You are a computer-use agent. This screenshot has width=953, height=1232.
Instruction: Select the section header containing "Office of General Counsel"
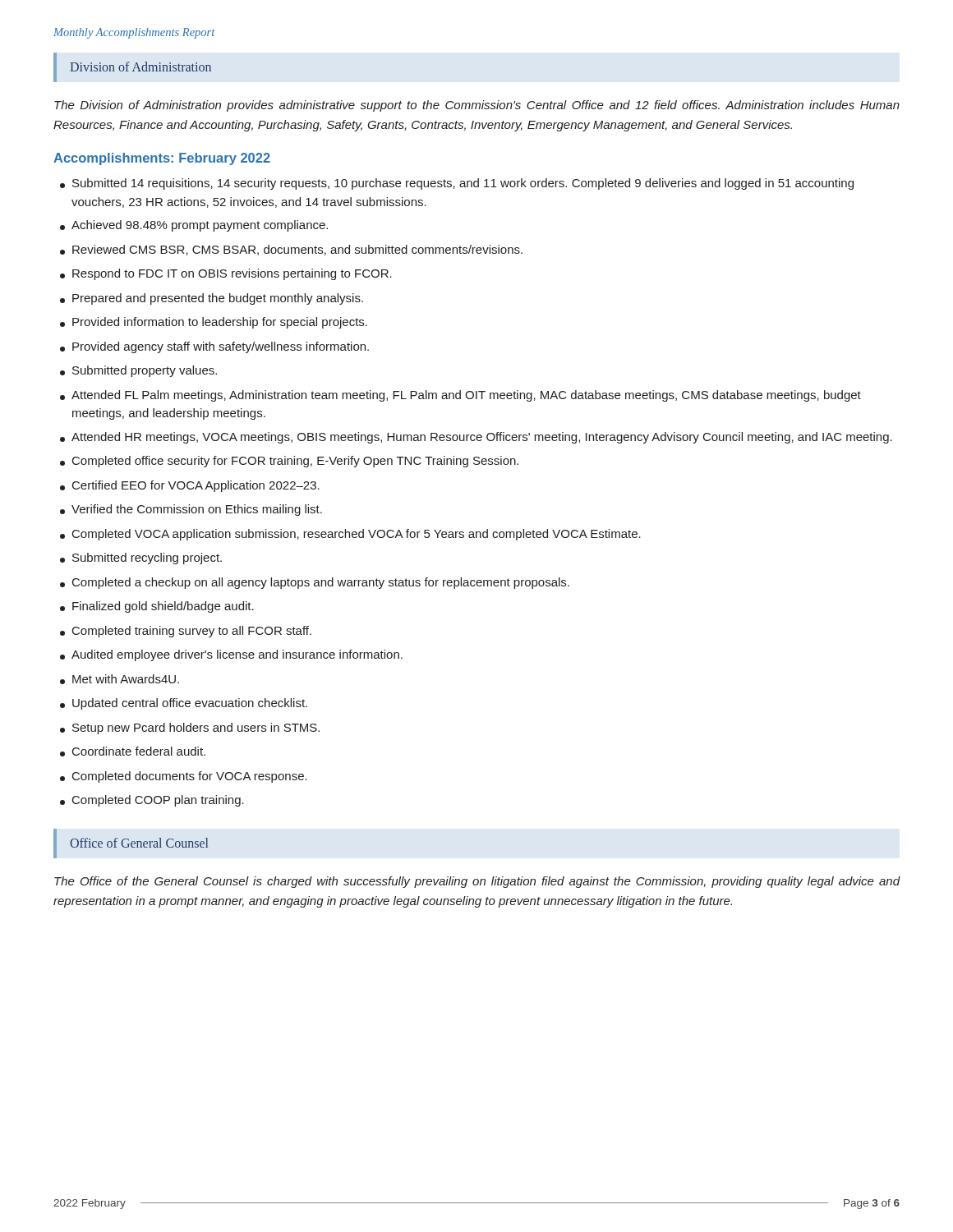139,843
